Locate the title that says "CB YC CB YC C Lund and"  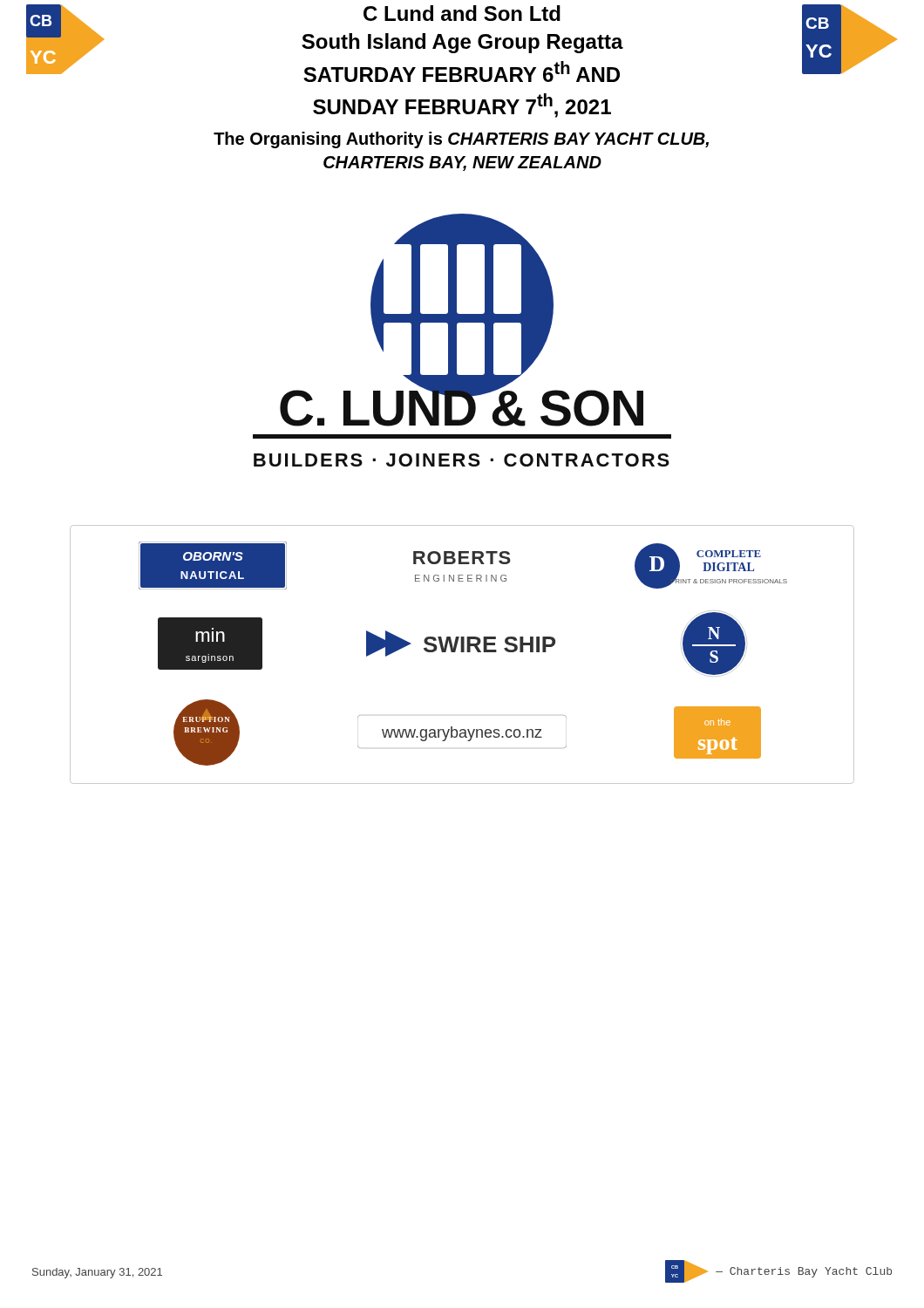click(x=462, y=87)
